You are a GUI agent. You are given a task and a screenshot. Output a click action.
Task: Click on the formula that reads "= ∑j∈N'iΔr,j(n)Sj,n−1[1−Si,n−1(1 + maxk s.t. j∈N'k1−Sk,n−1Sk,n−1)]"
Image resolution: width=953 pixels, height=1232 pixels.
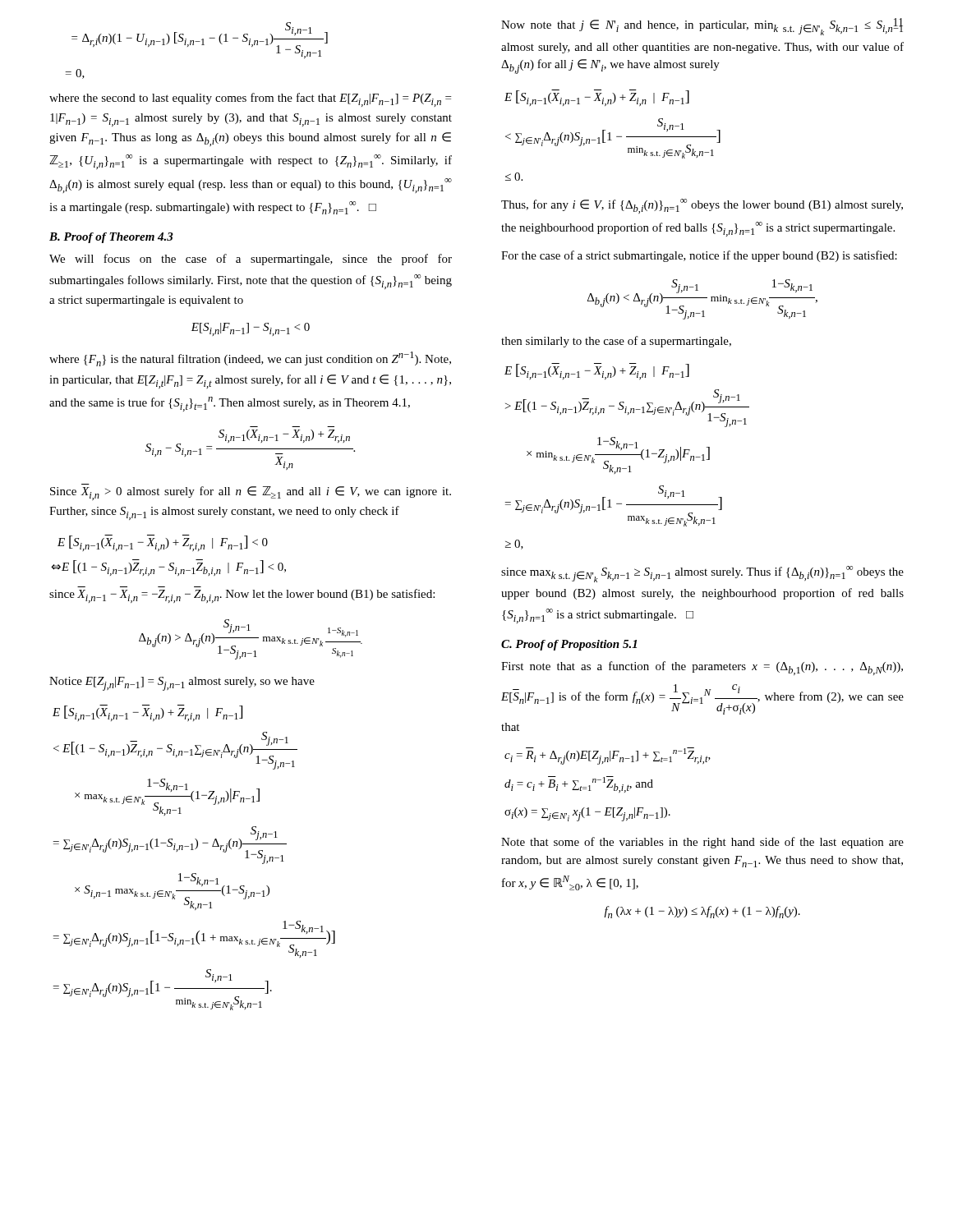point(194,938)
